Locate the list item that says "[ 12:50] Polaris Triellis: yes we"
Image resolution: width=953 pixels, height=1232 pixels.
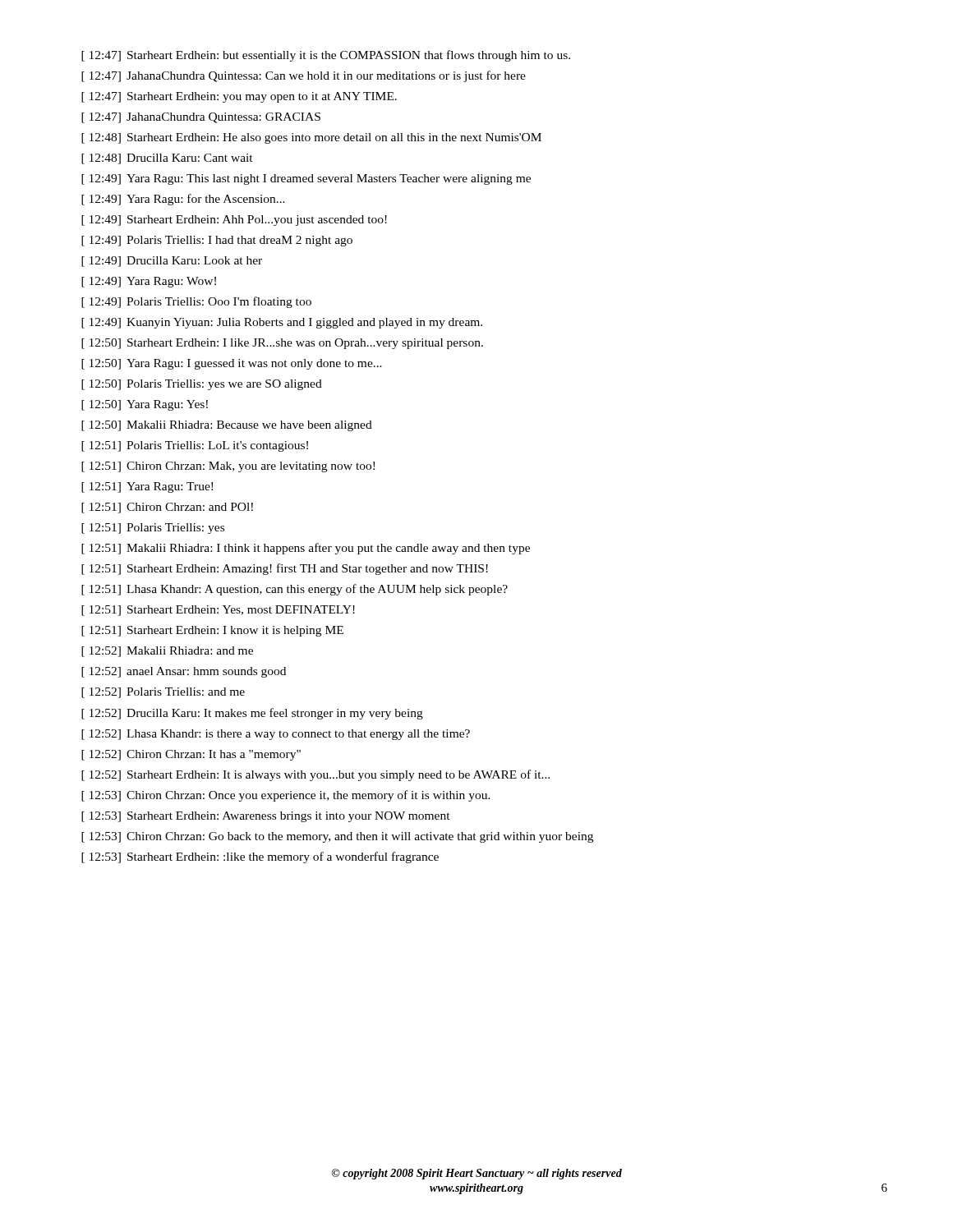pos(202,385)
